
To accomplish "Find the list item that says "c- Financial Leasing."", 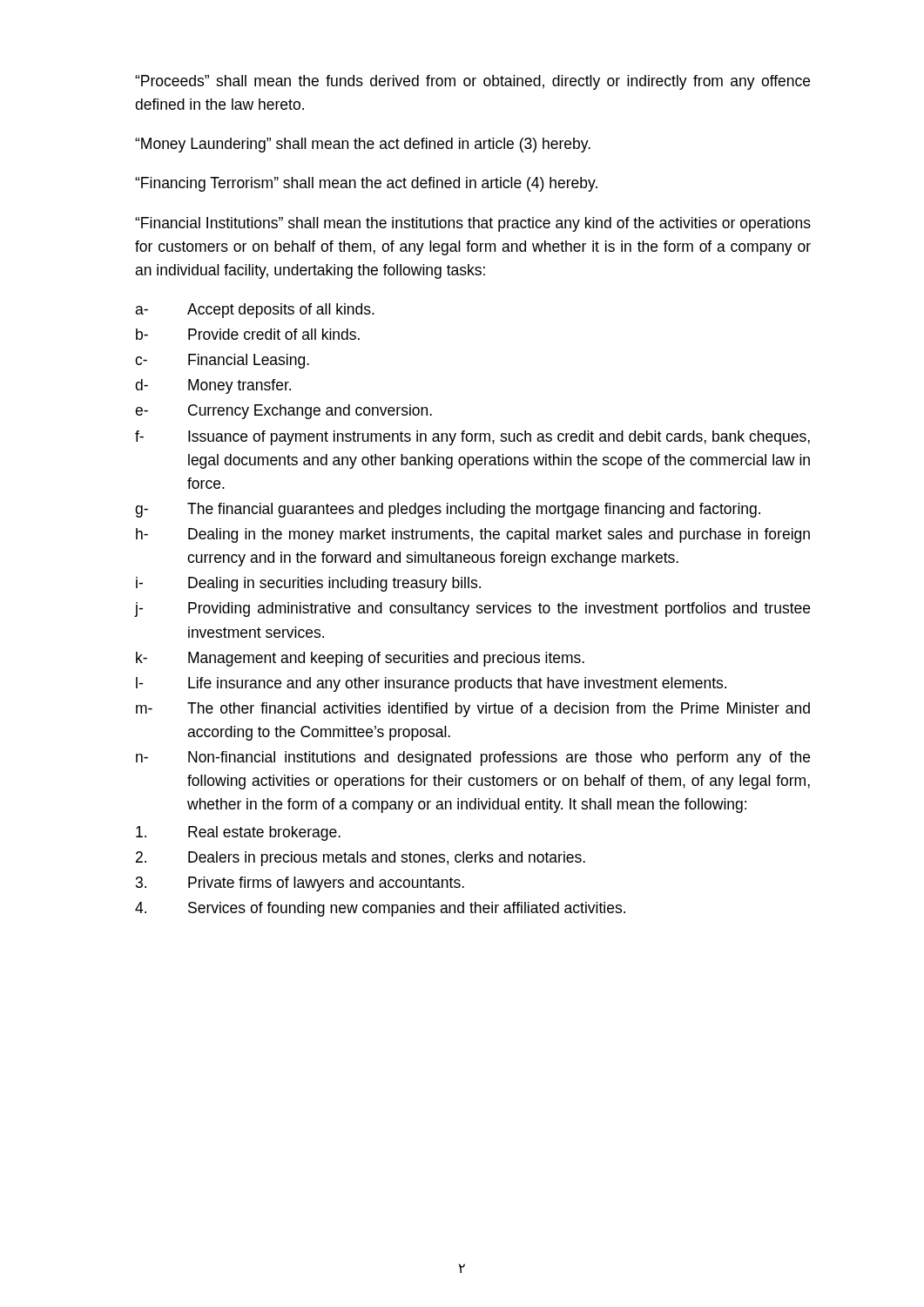I will (222, 361).
